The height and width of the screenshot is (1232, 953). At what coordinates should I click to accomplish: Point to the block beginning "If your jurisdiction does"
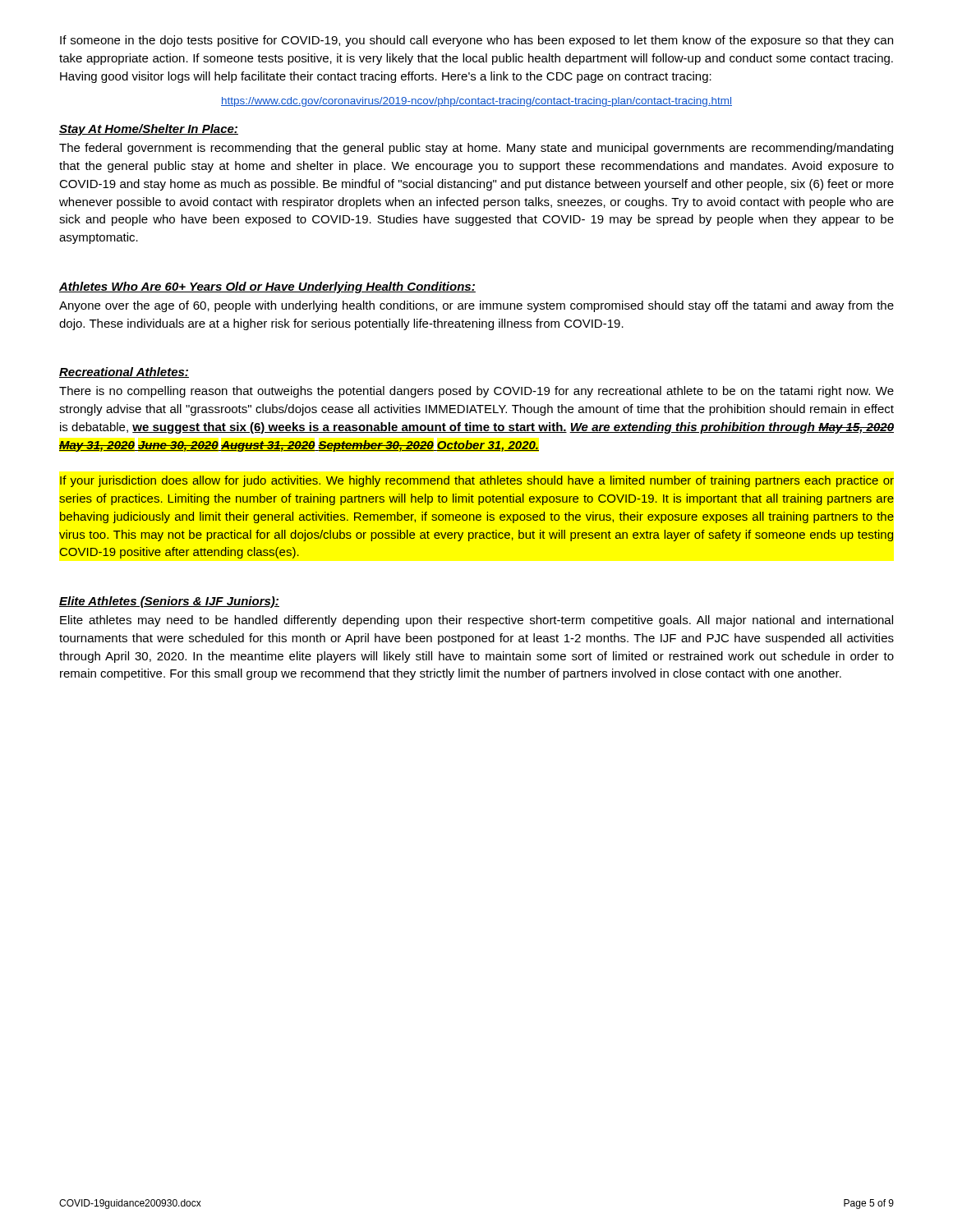click(x=476, y=516)
